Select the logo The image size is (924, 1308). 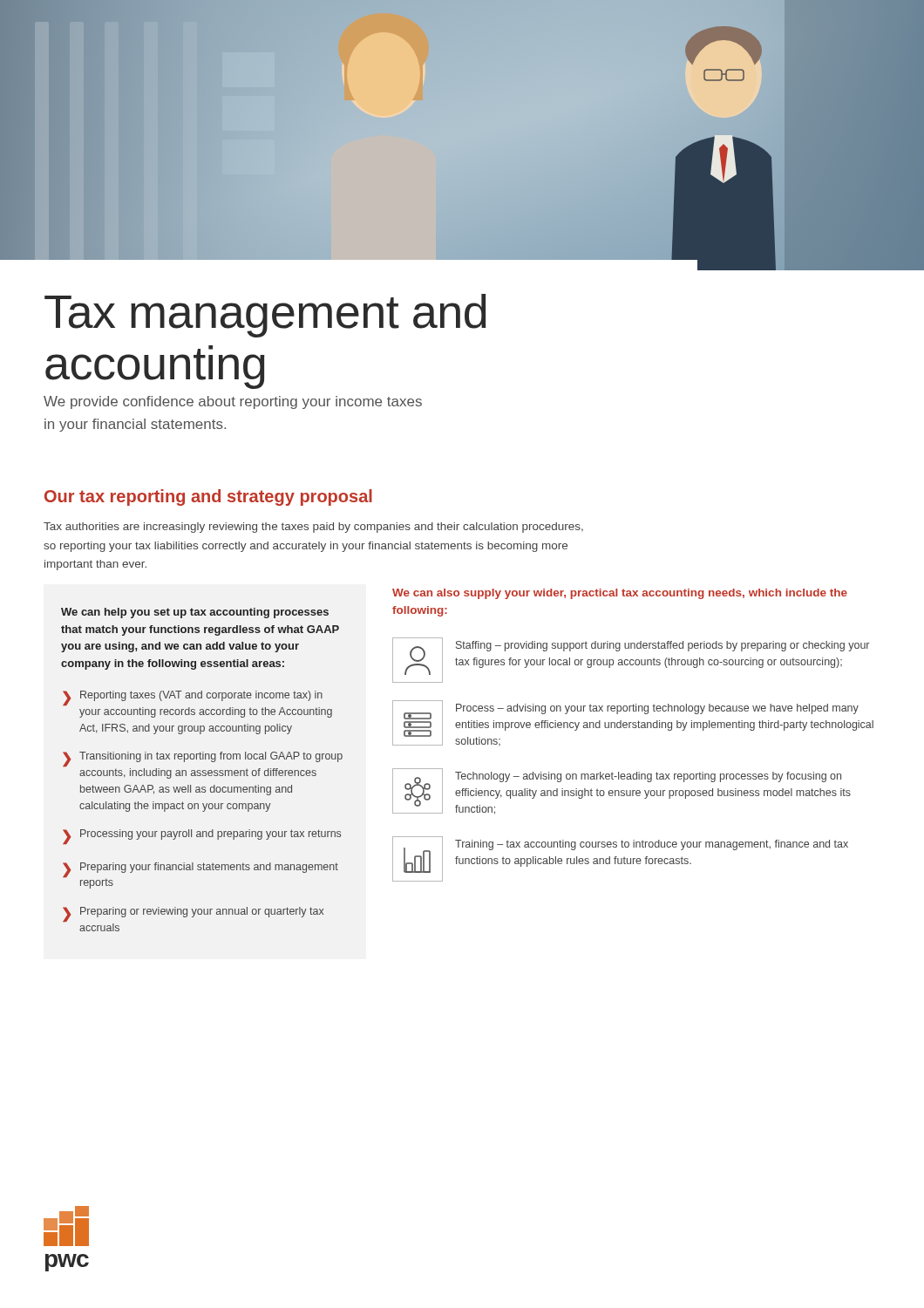[x=92, y=1240]
